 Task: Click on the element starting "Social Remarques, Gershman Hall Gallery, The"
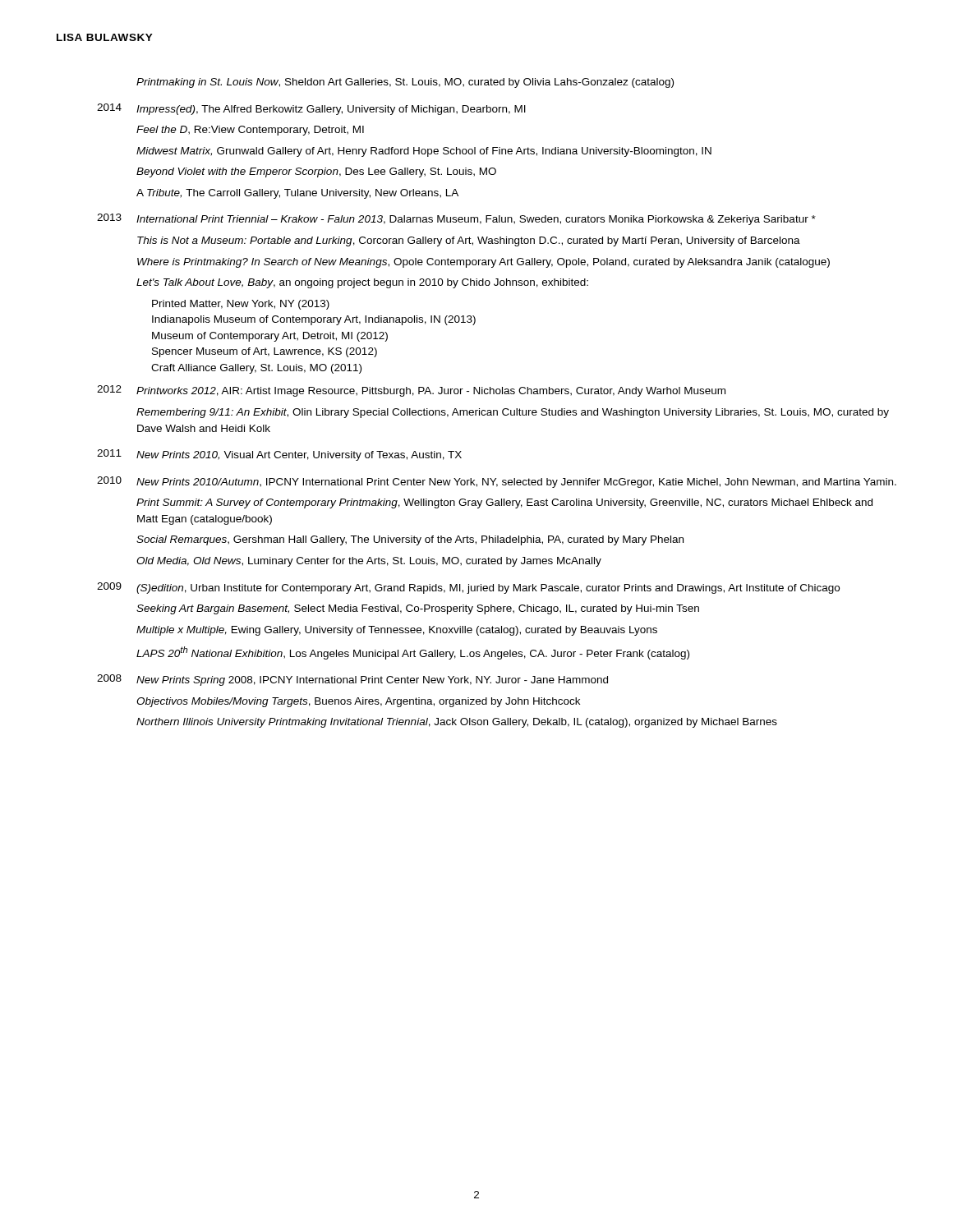coord(517,540)
